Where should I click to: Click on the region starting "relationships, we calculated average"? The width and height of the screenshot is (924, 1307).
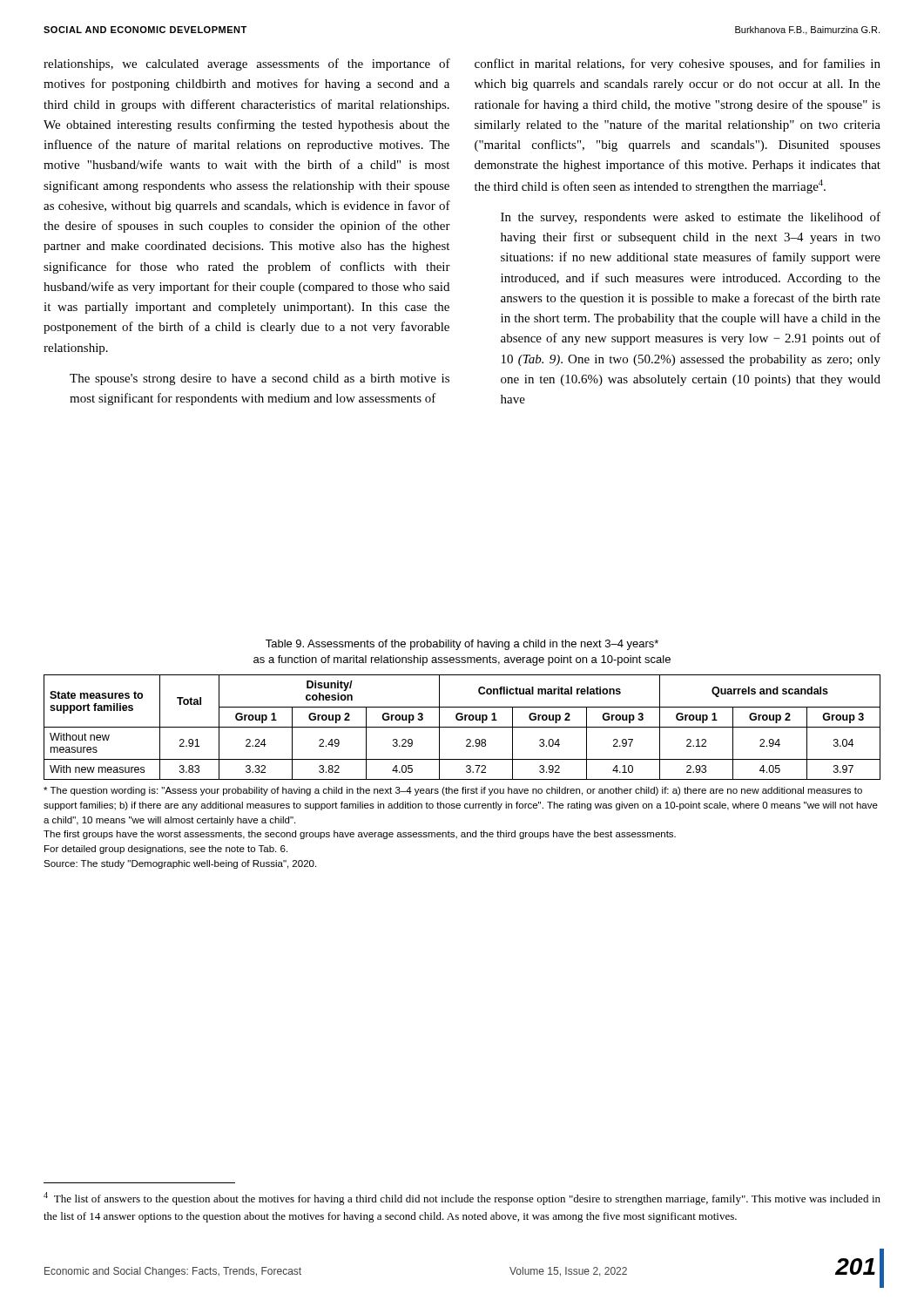(247, 231)
